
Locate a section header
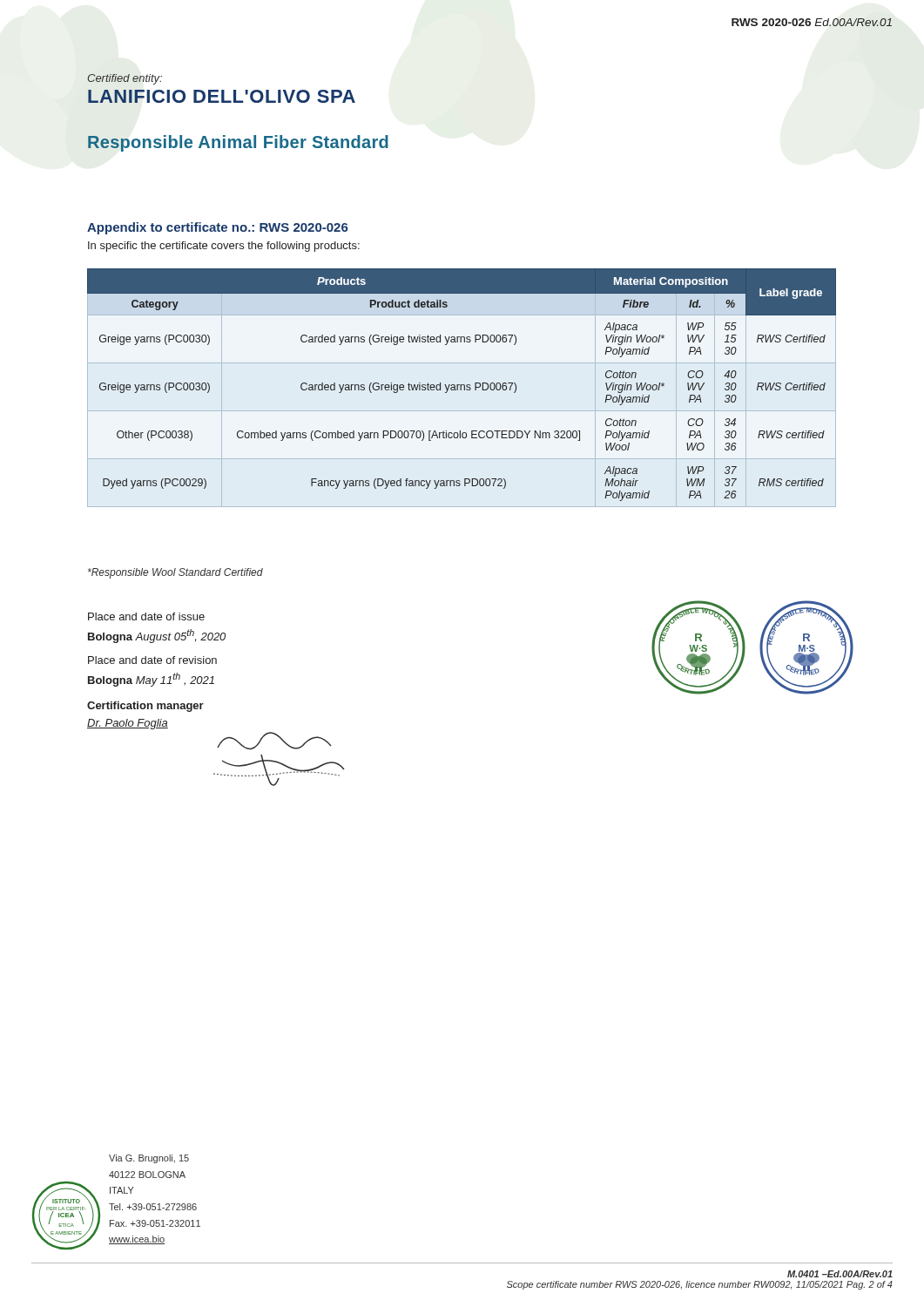click(x=218, y=227)
